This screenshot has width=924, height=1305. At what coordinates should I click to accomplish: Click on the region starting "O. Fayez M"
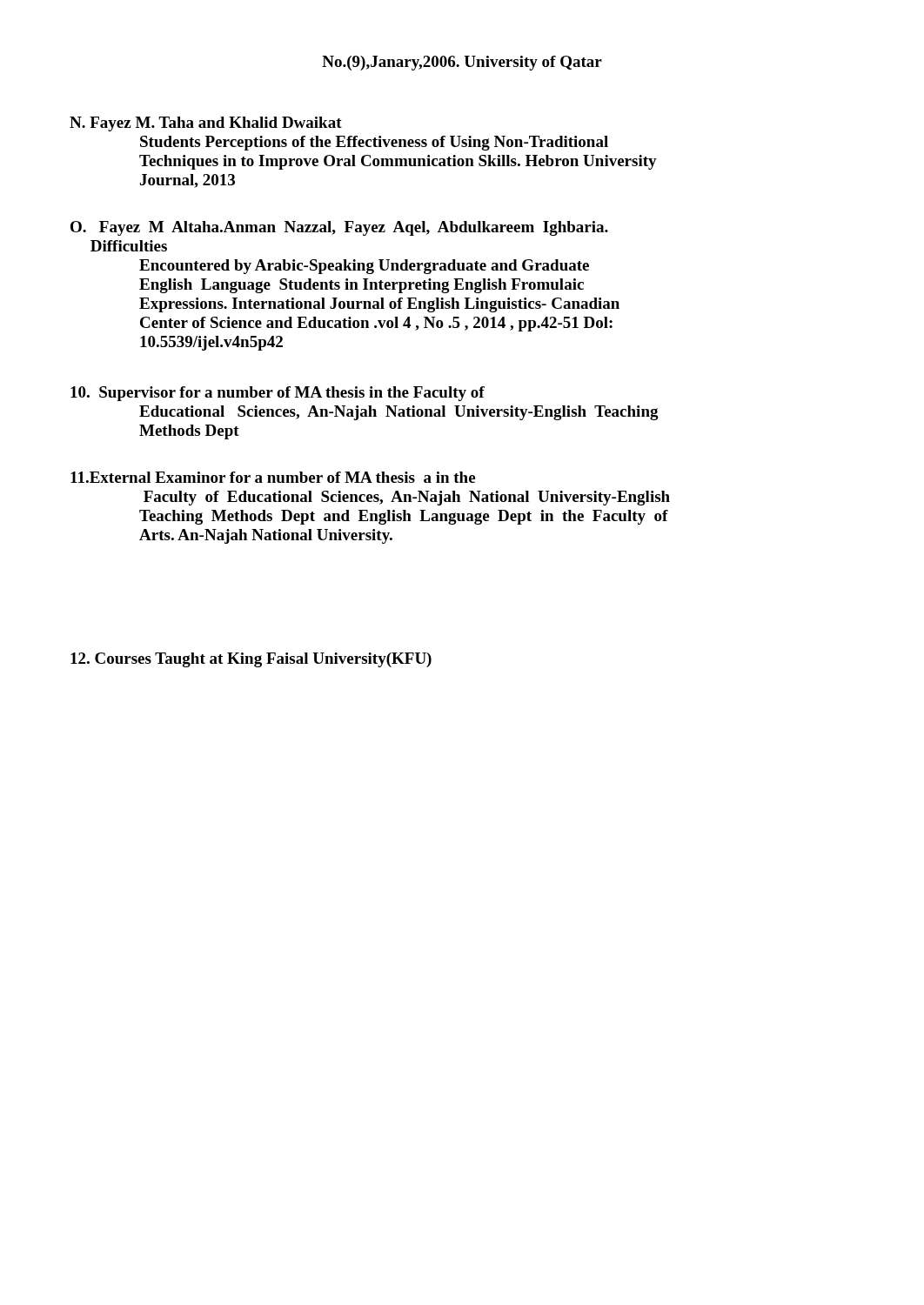pos(462,284)
